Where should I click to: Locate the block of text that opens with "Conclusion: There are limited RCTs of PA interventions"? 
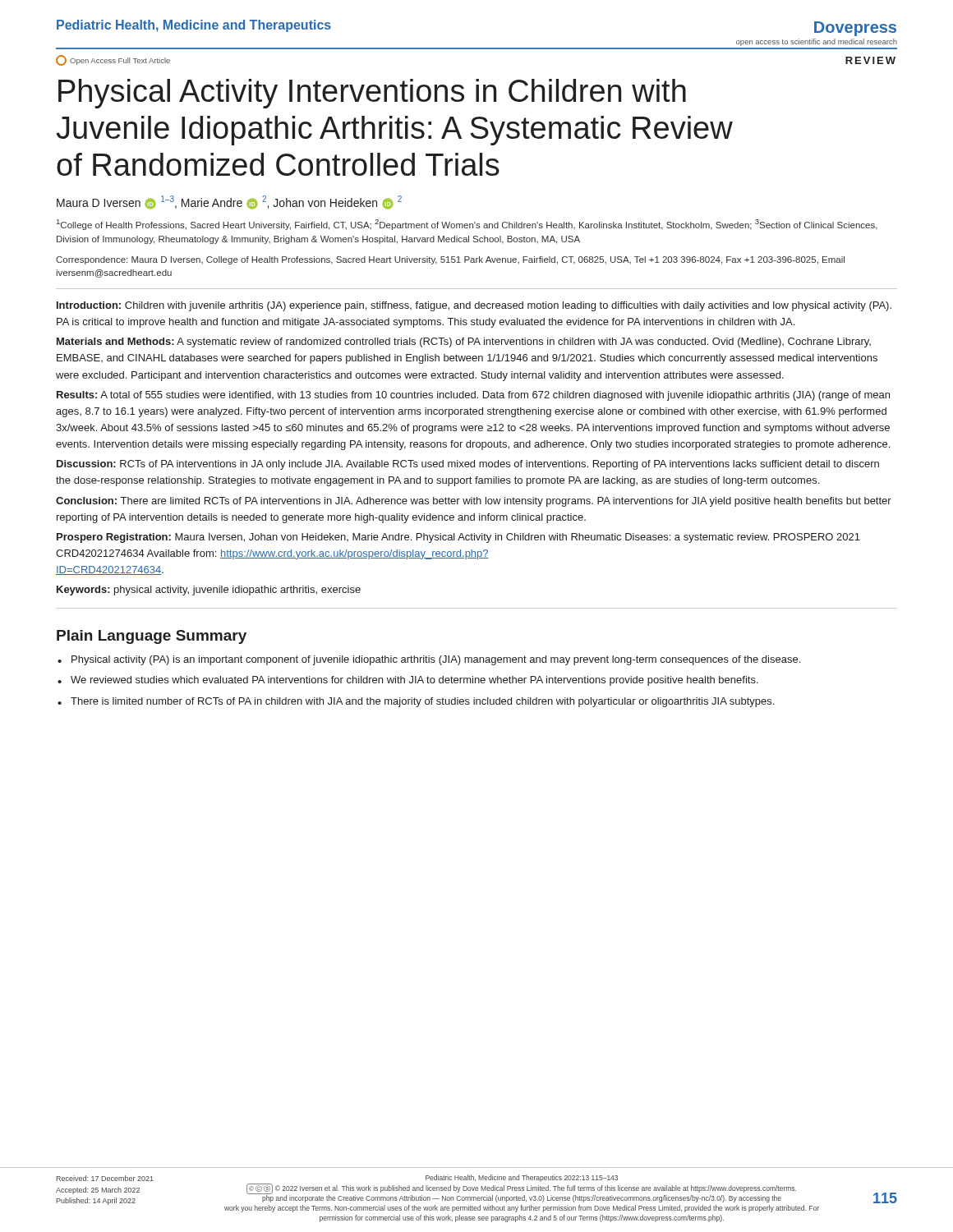(473, 508)
